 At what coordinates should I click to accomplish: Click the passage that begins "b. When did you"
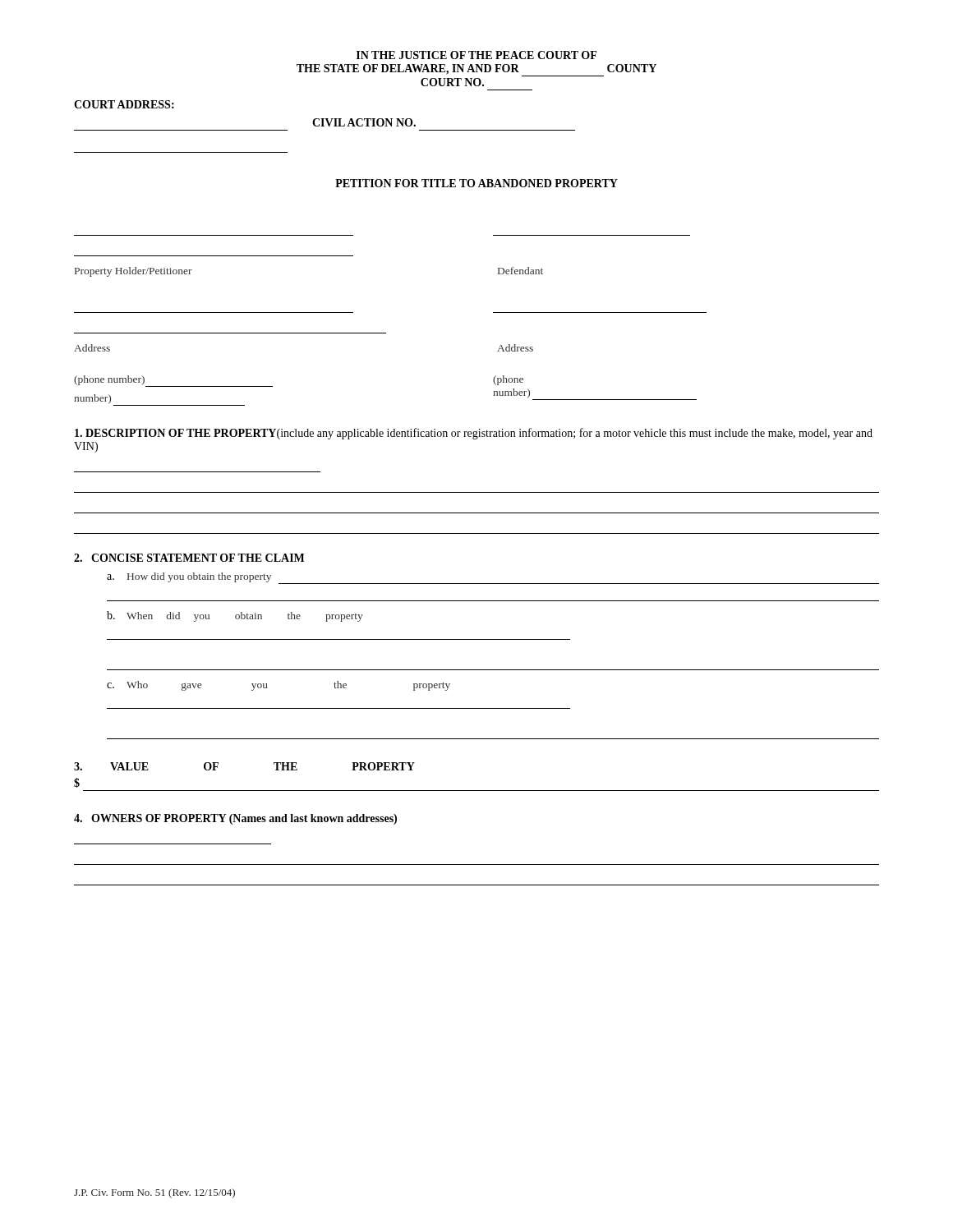click(493, 640)
